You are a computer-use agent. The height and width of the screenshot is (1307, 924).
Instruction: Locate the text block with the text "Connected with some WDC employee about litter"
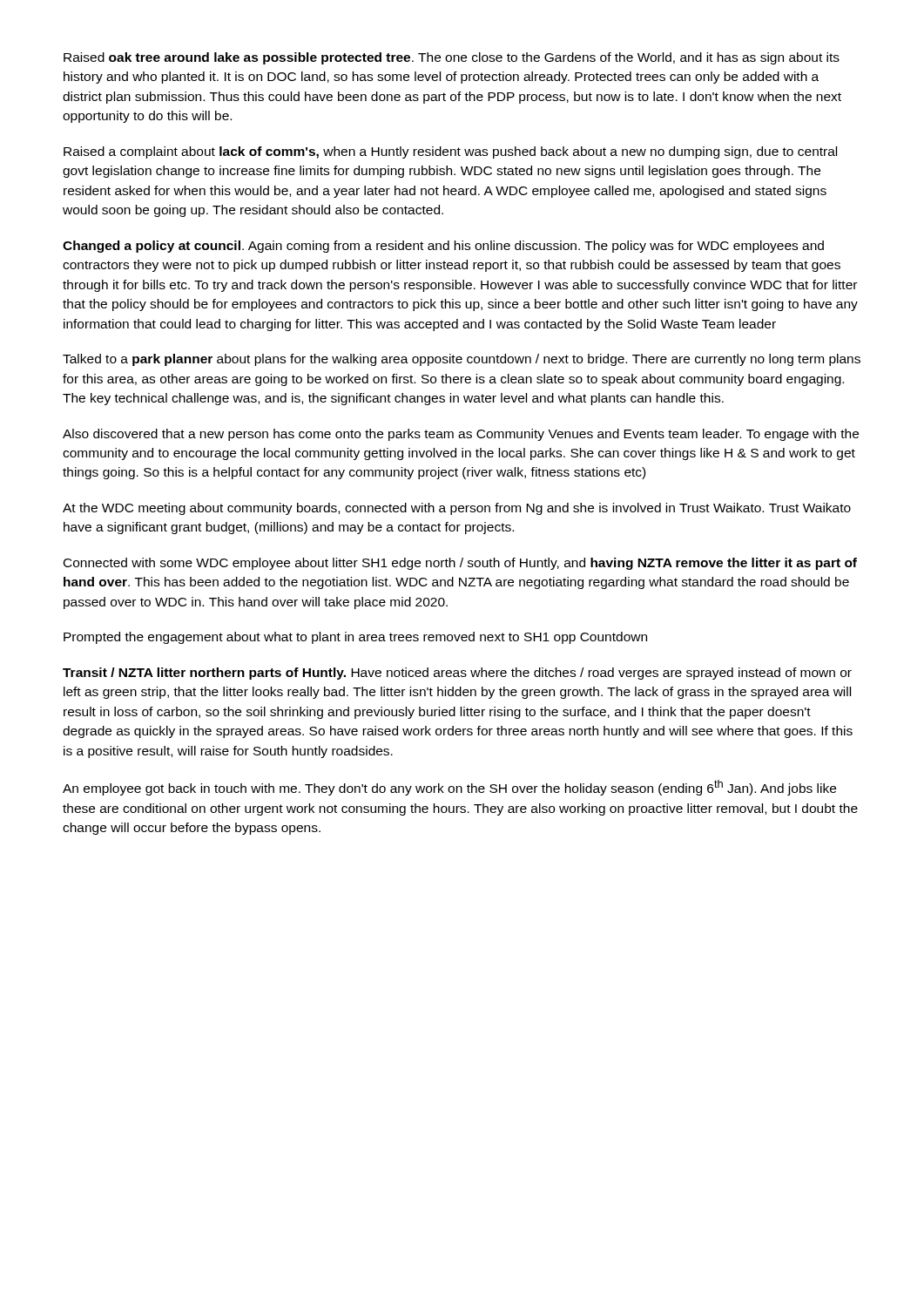460,582
